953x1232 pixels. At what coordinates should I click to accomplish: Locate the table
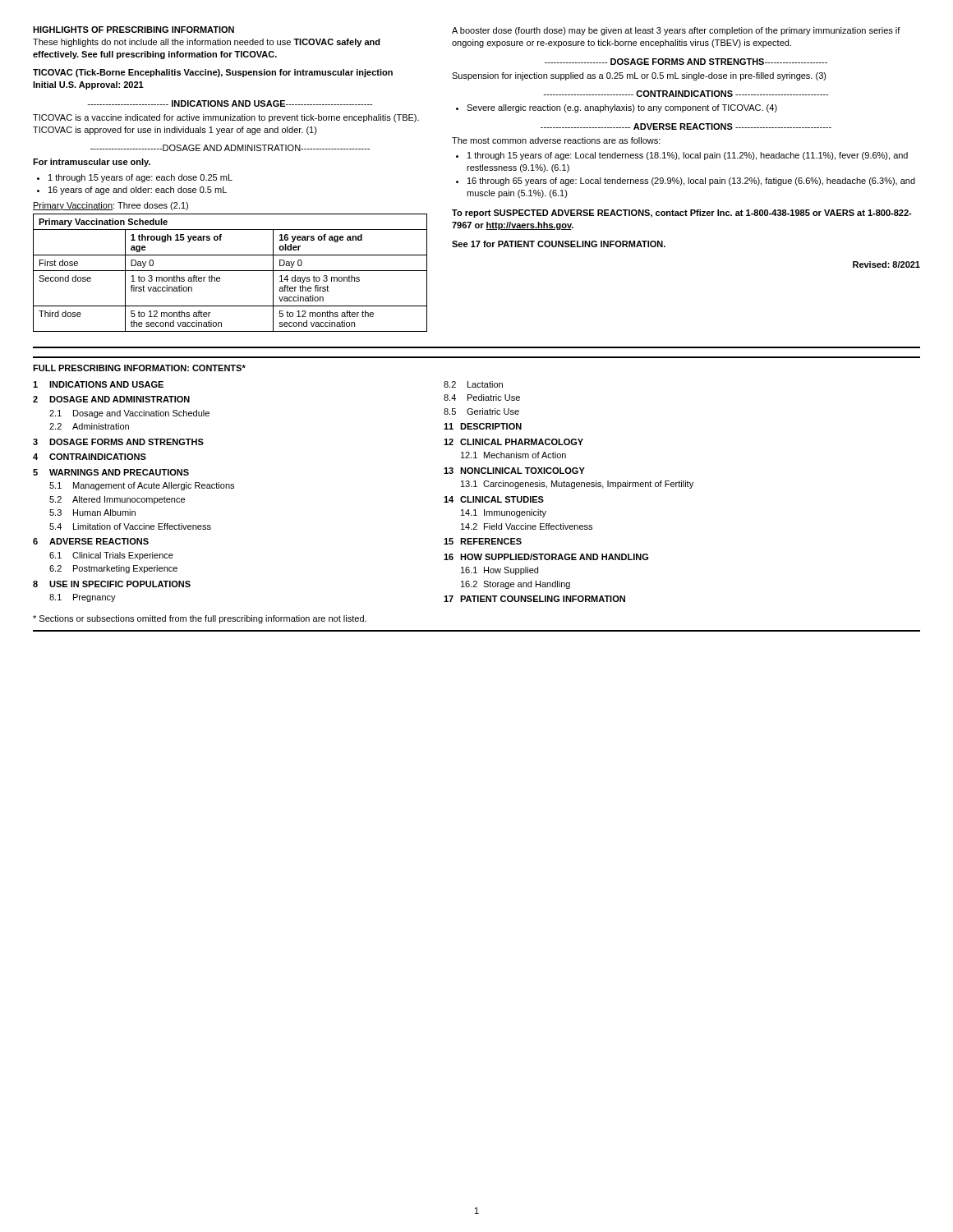[x=230, y=272]
